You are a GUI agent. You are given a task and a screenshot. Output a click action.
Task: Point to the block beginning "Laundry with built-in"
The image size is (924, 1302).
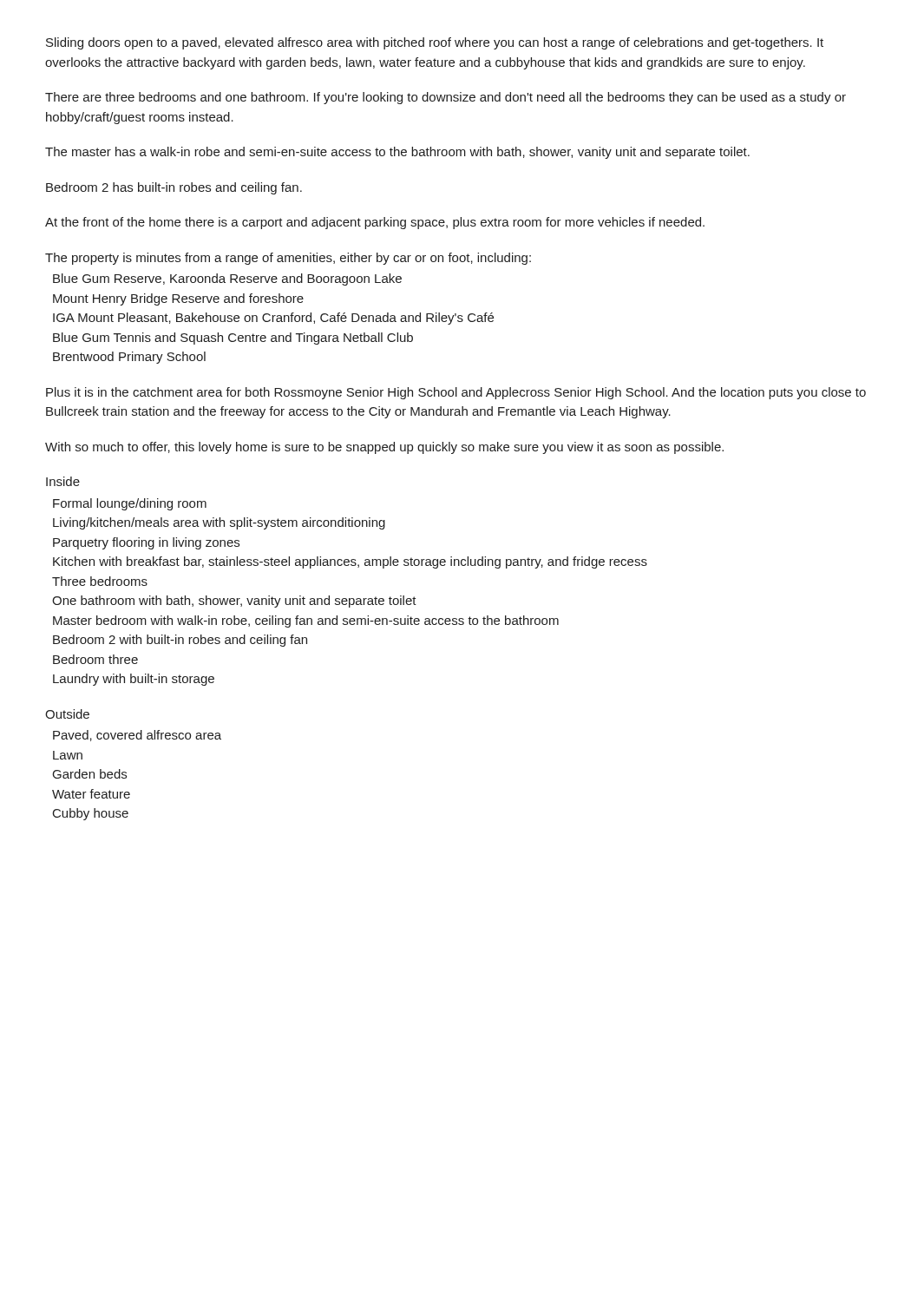pyautogui.click(x=133, y=678)
